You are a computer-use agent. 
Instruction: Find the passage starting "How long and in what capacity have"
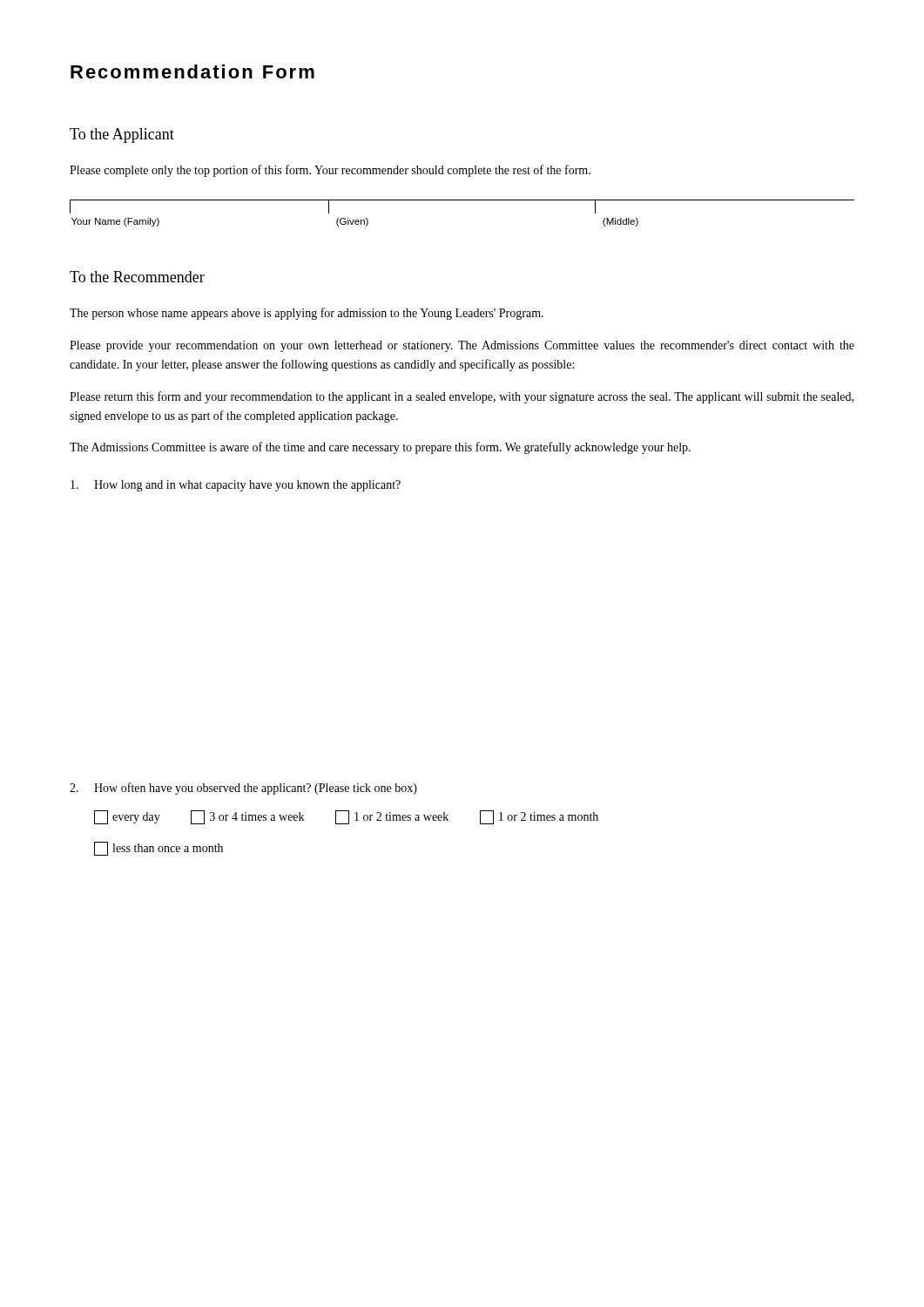(x=235, y=485)
